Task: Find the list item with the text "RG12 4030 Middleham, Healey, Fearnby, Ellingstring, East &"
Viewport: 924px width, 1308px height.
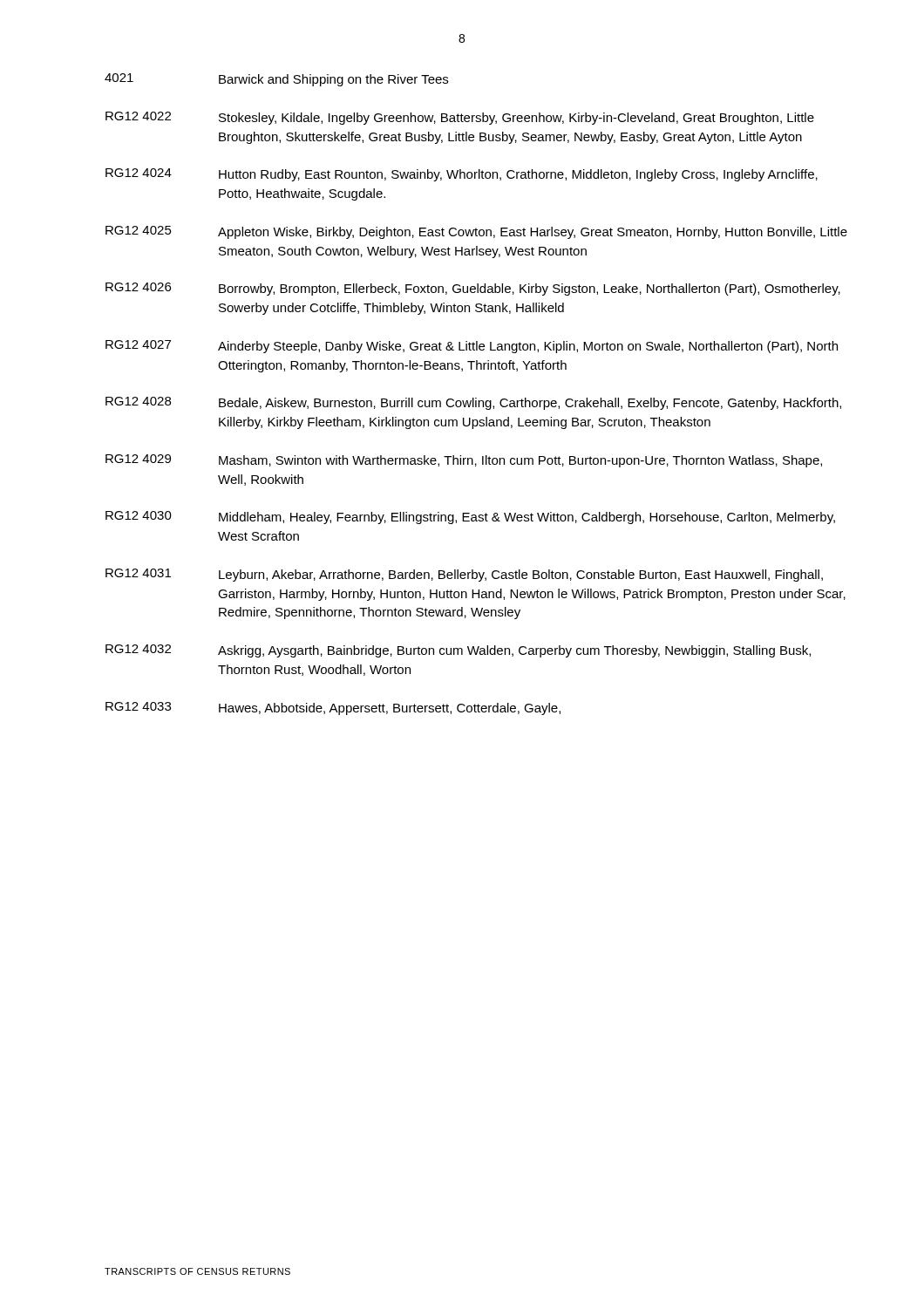Action: pos(479,527)
